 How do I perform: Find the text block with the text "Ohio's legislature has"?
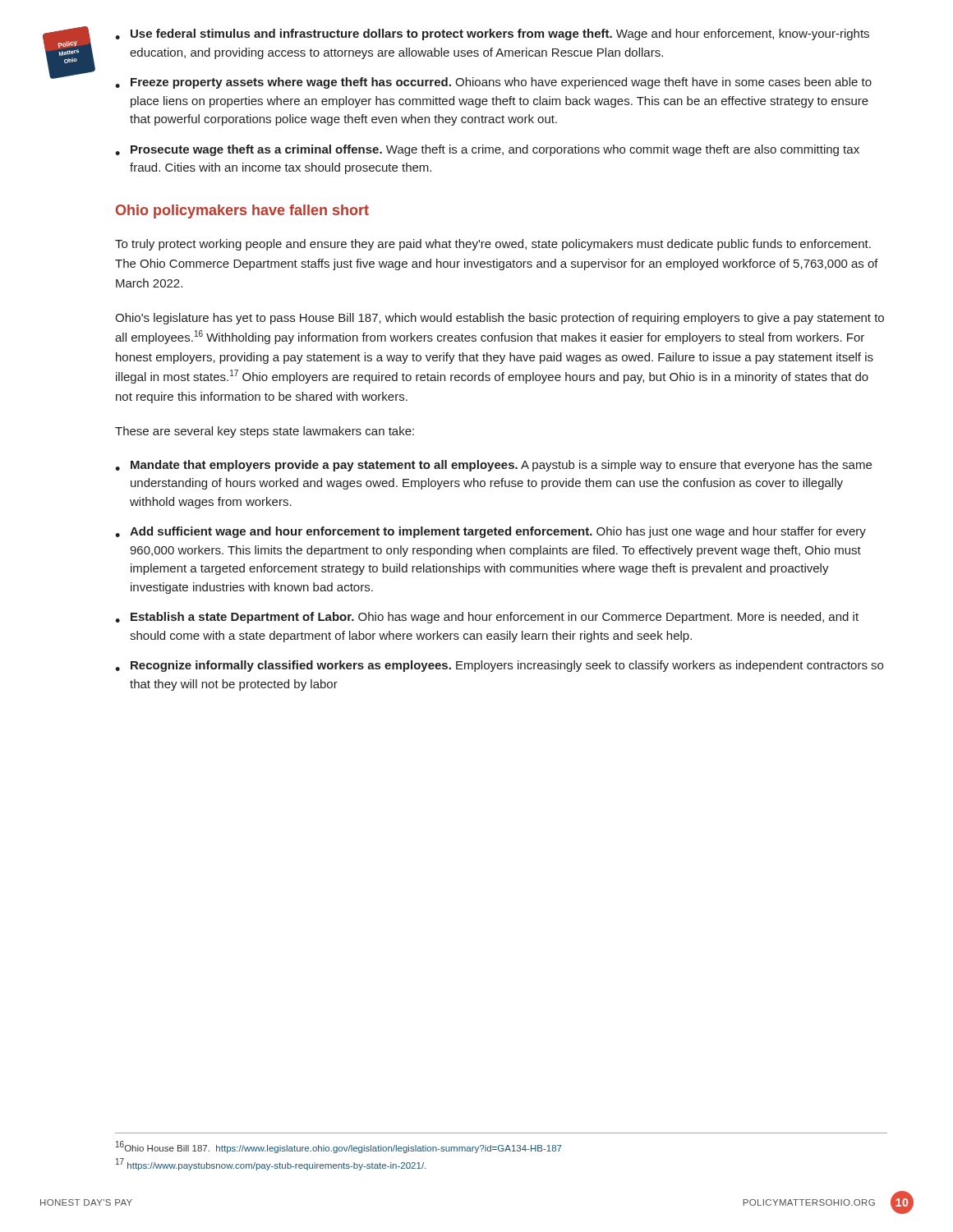500,356
